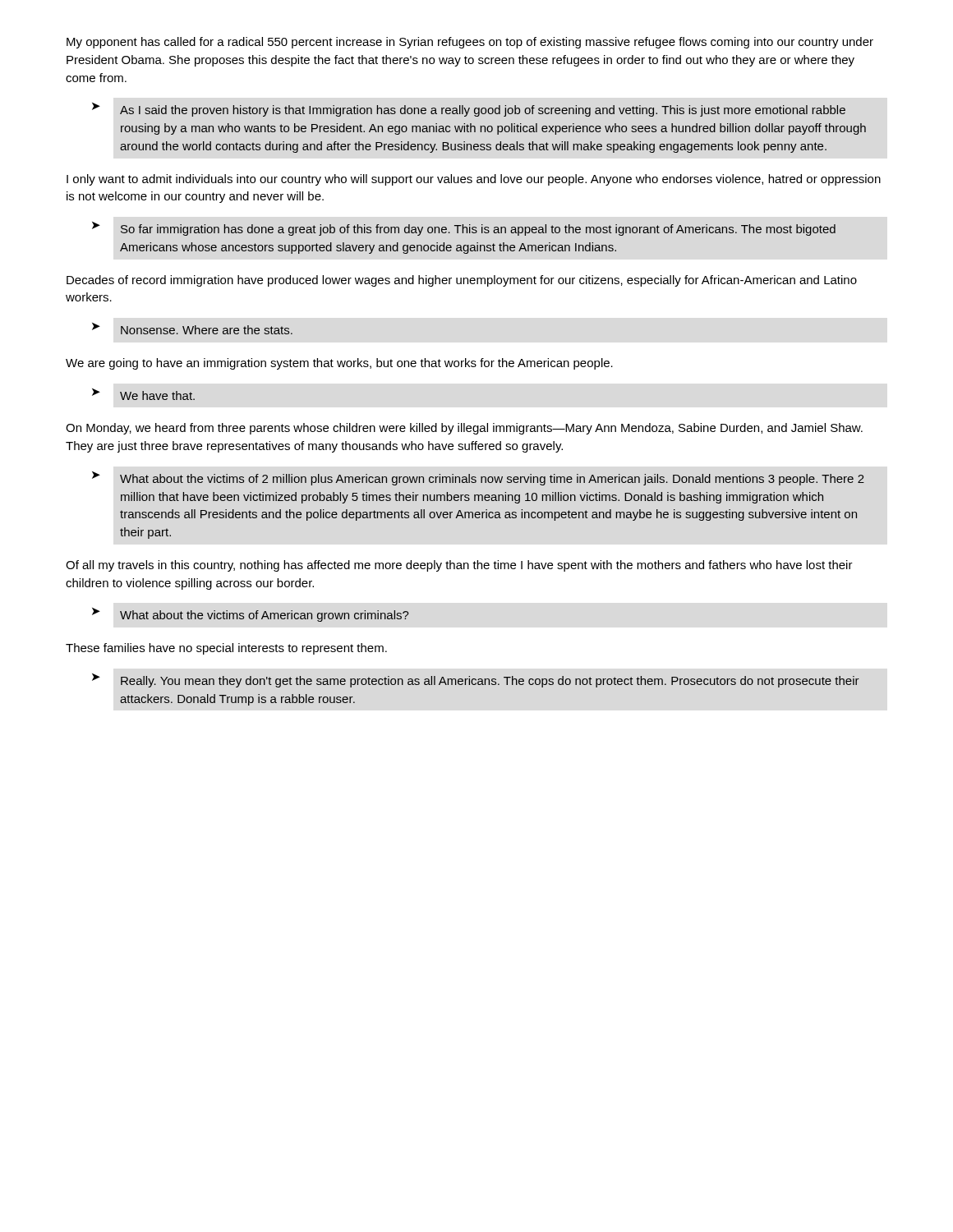The width and height of the screenshot is (953, 1232).
Task: Find the region starting "I only want to admit"
Action: (x=473, y=187)
